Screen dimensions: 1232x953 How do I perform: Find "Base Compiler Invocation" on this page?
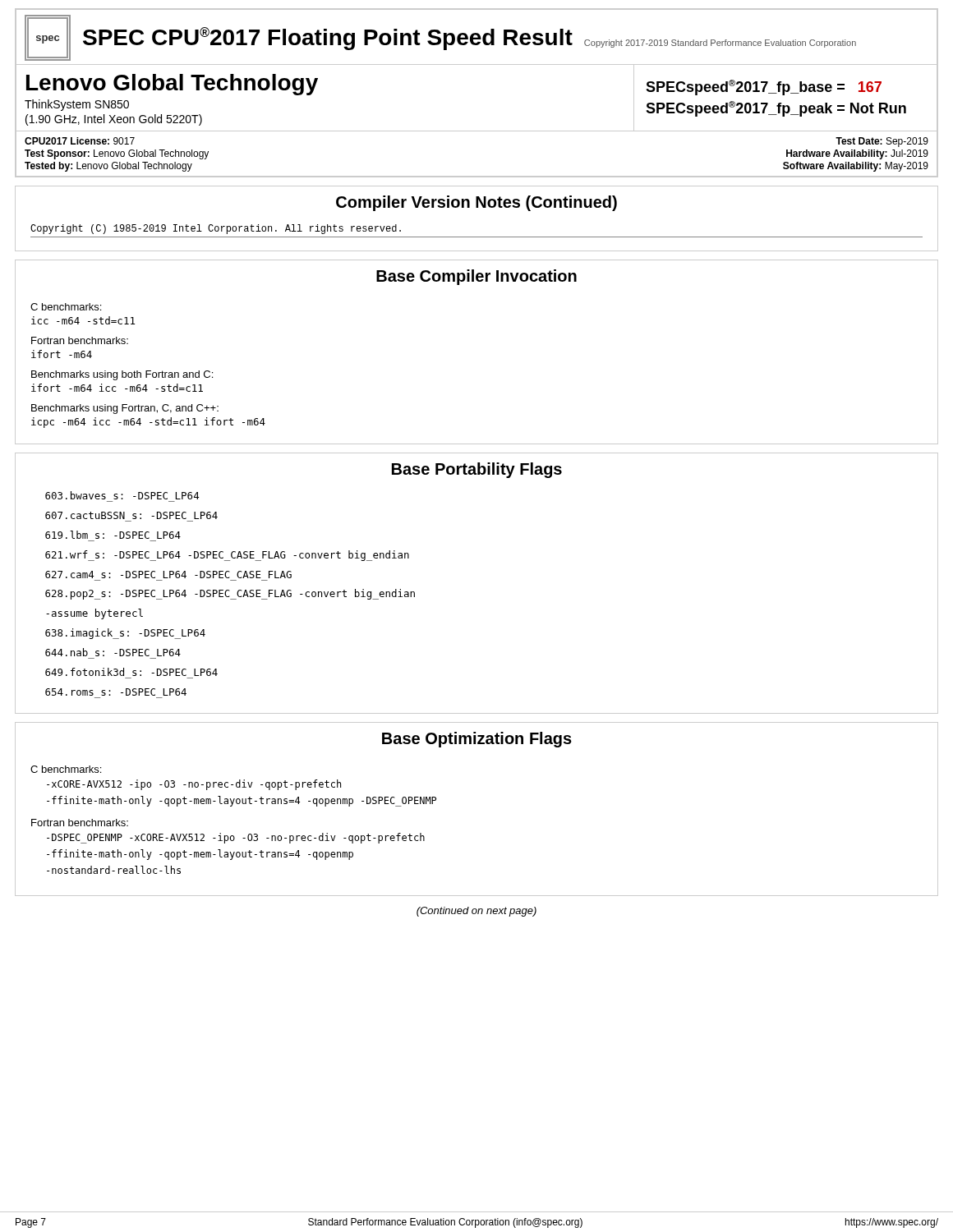[476, 275]
